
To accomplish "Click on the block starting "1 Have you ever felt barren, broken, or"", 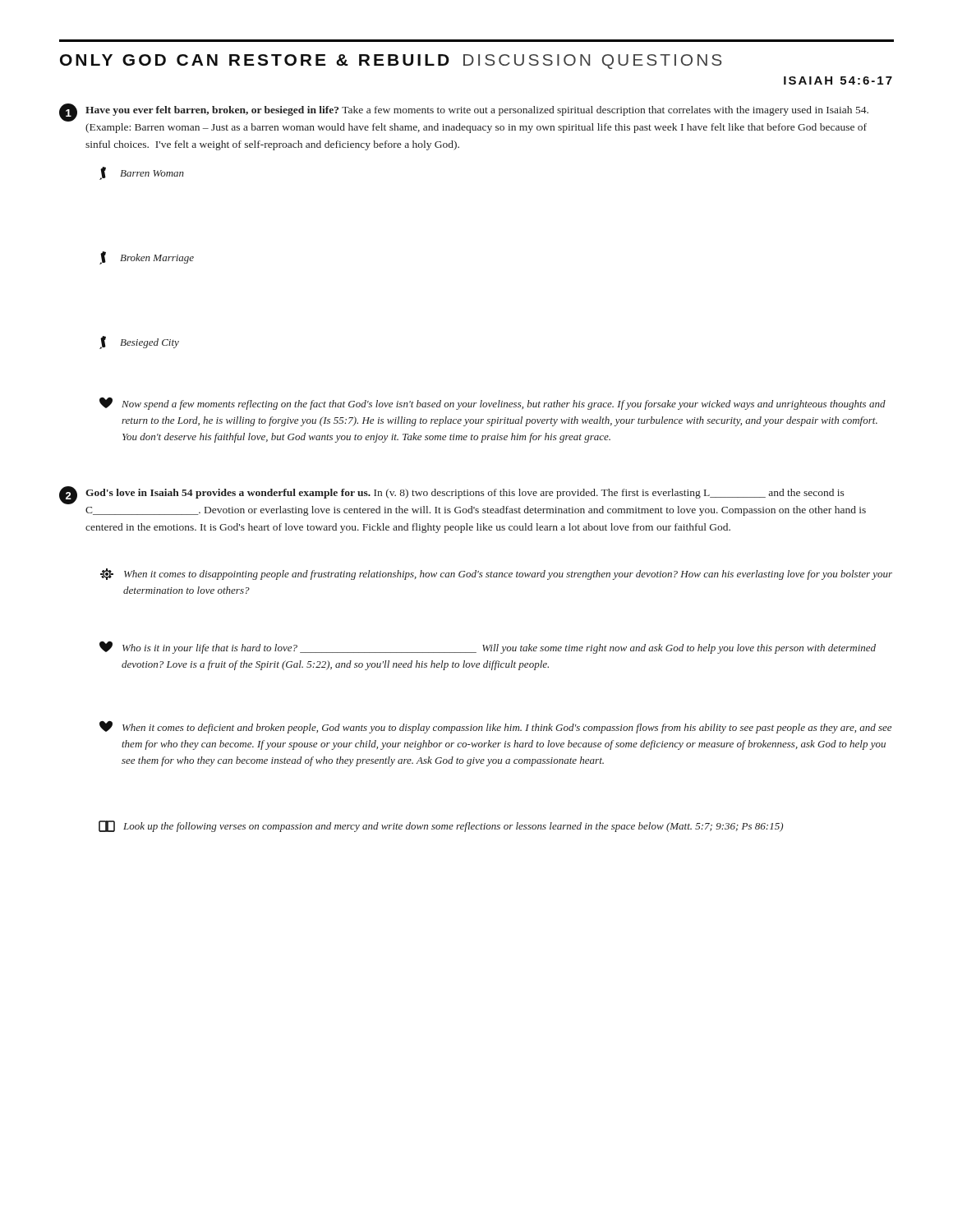I will click(476, 128).
